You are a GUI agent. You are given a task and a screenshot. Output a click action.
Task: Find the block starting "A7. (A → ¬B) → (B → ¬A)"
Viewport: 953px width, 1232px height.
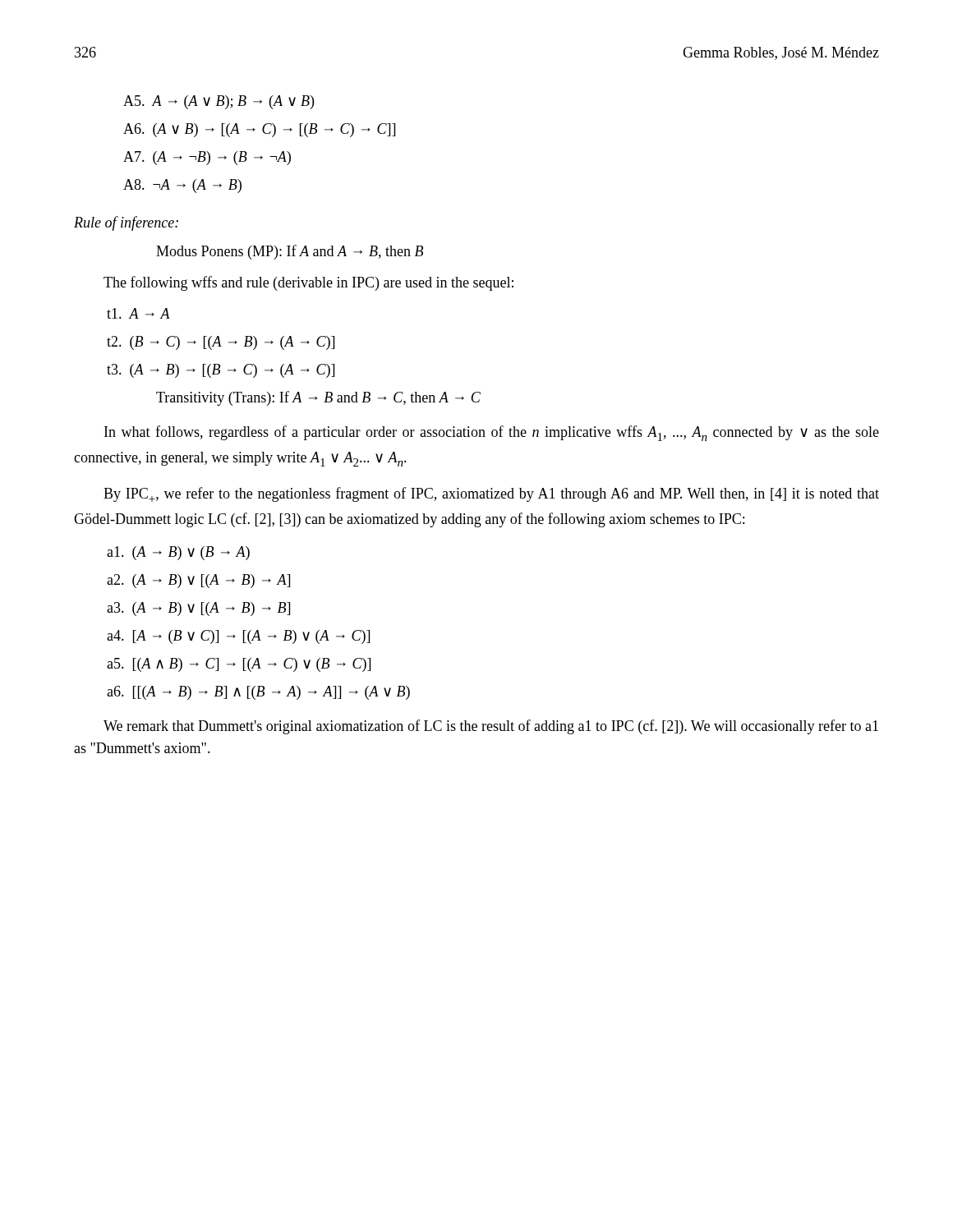tap(207, 157)
